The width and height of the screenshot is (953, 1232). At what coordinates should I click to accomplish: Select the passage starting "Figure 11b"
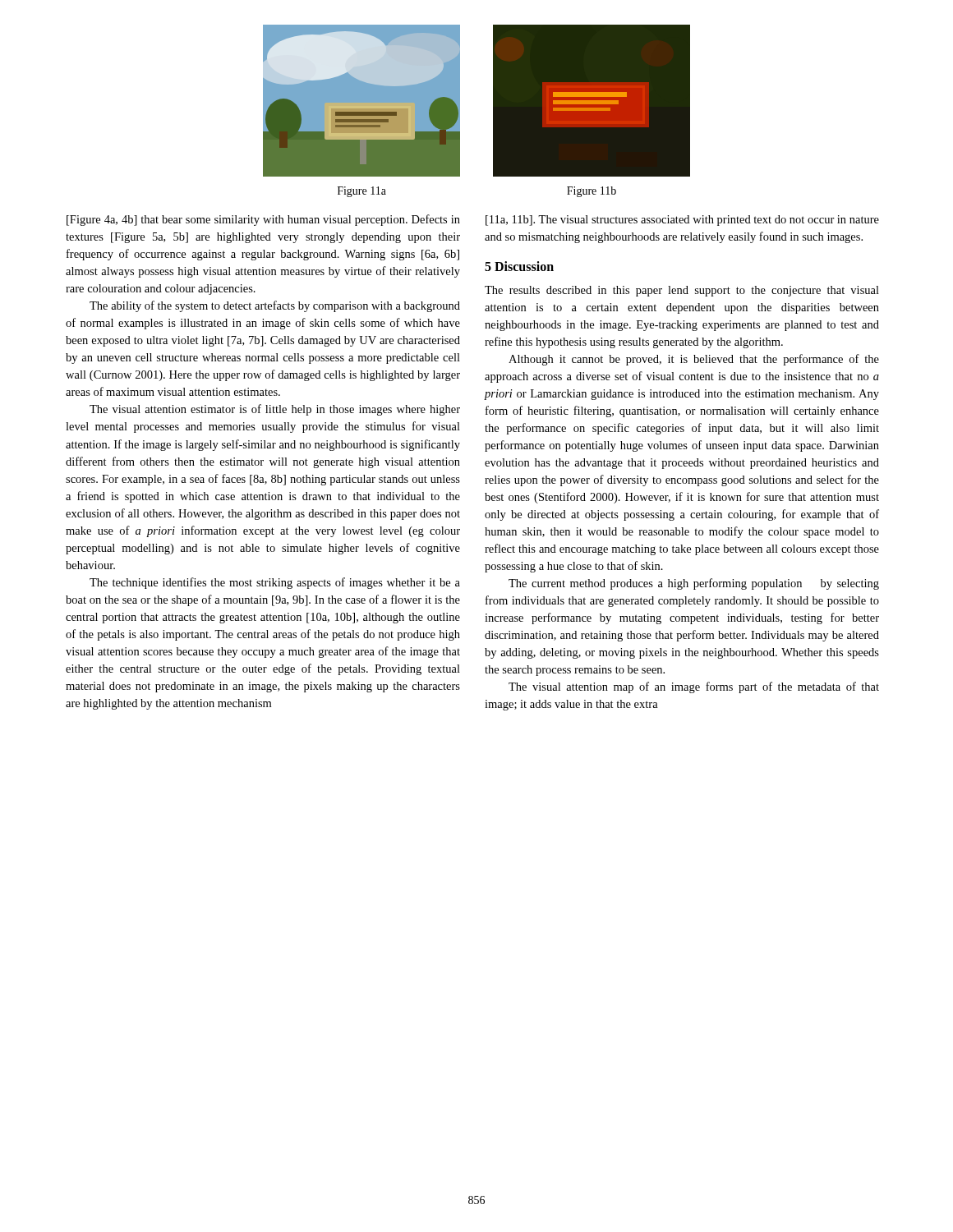point(592,191)
